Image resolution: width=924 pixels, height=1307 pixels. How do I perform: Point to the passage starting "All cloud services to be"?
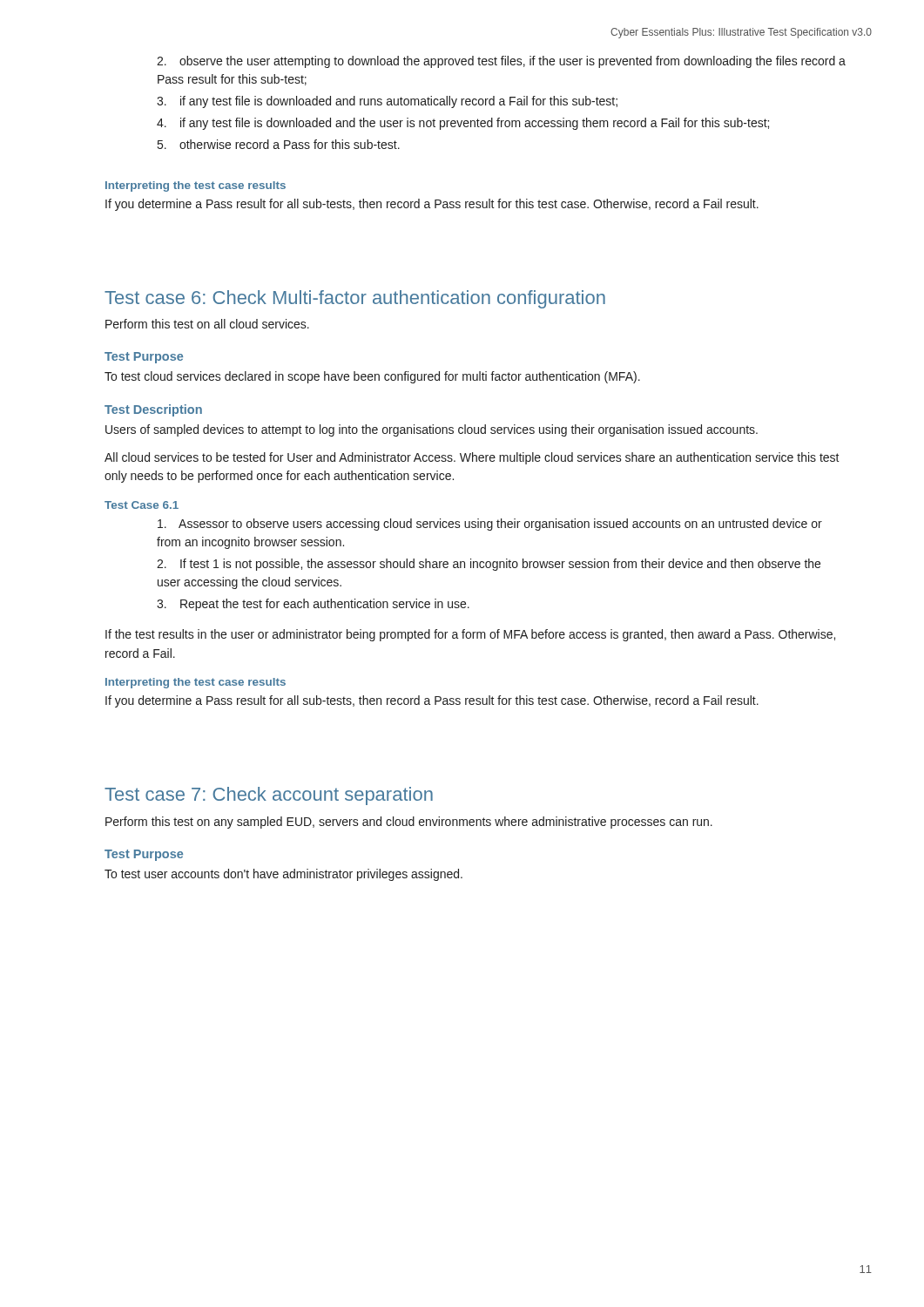tap(472, 467)
